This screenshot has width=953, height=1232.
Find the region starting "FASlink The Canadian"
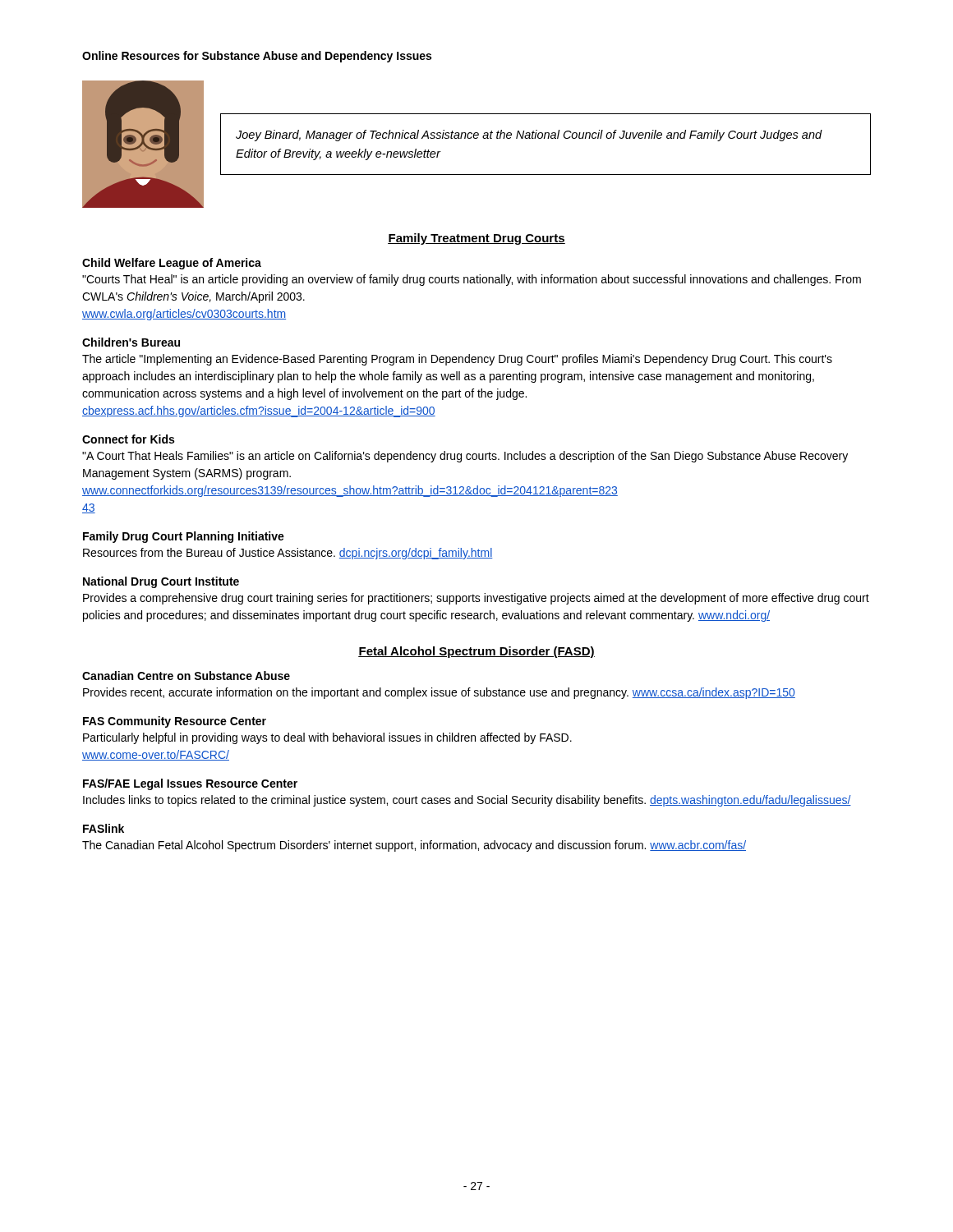(476, 838)
